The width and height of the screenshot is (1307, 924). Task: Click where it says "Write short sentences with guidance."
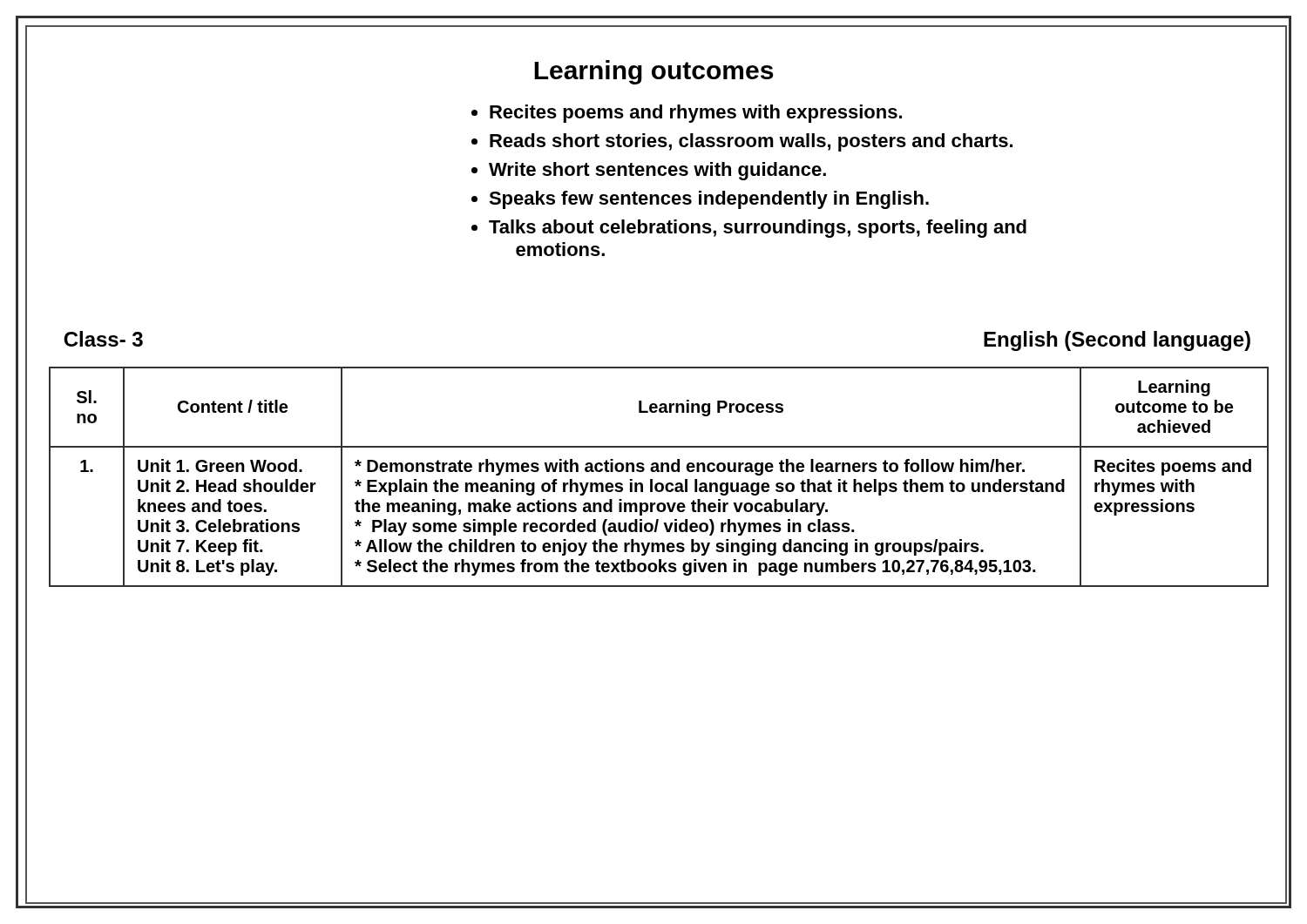point(658,169)
